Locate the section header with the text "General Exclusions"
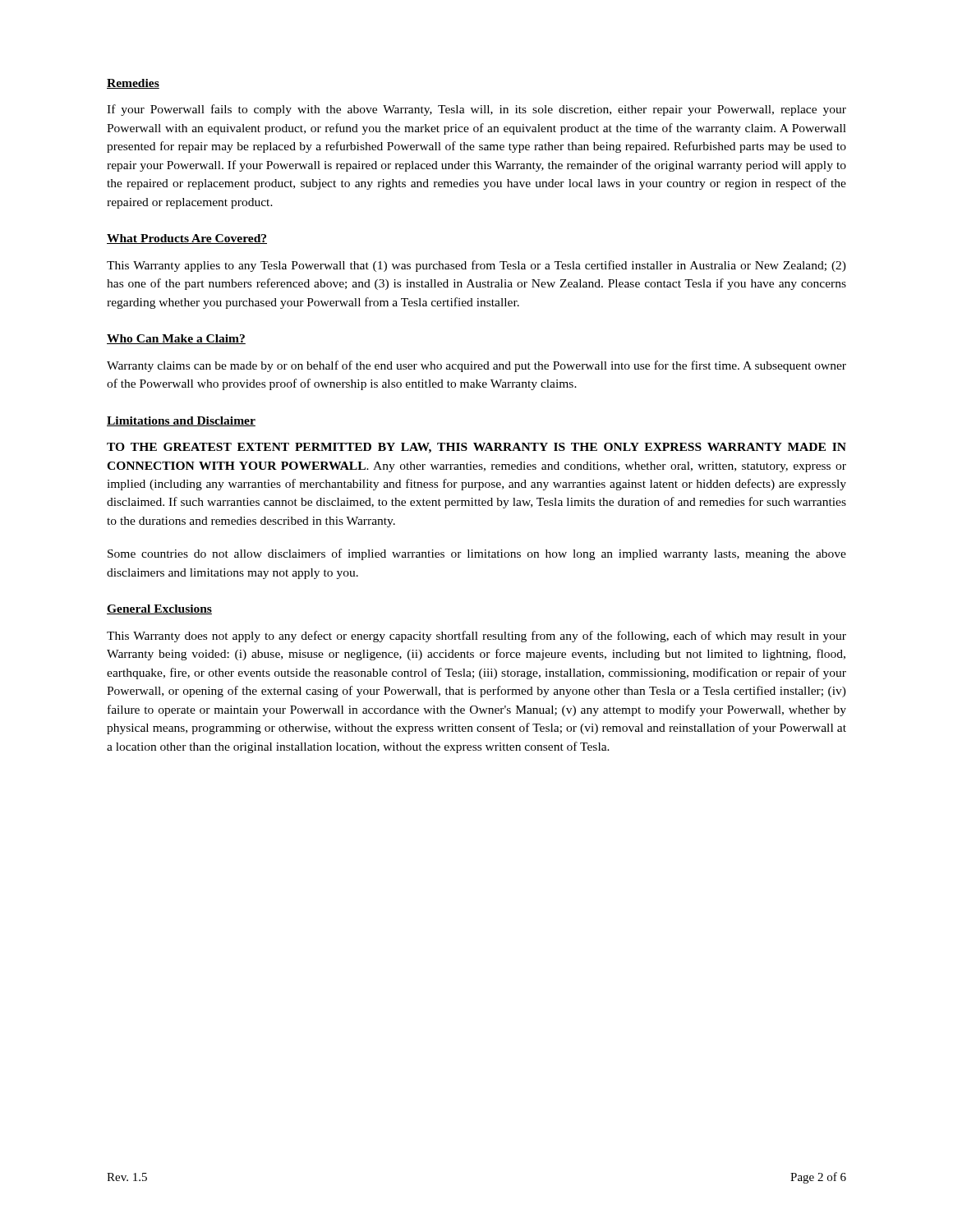 pyautogui.click(x=159, y=608)
